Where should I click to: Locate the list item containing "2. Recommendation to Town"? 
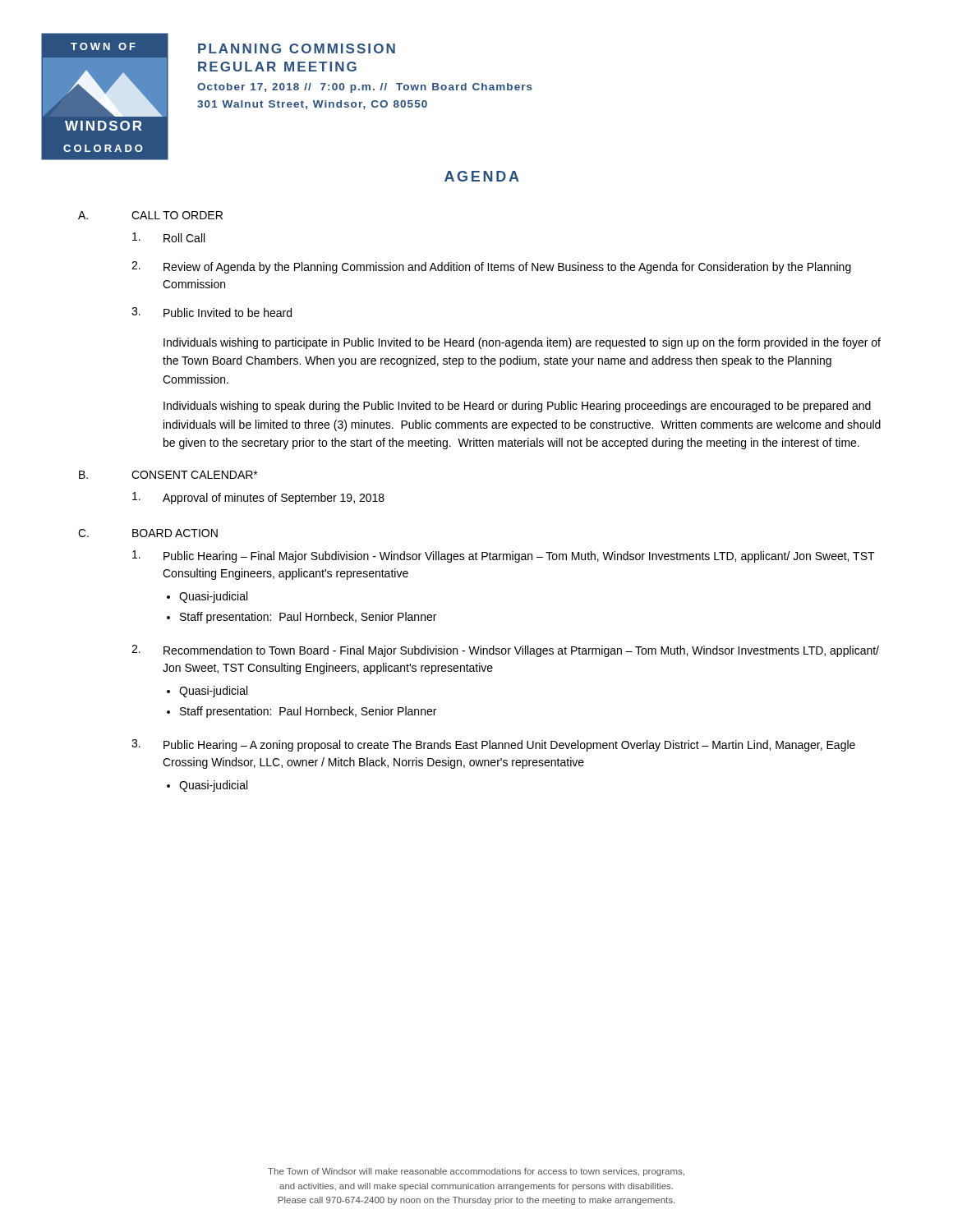coord(505,651)
